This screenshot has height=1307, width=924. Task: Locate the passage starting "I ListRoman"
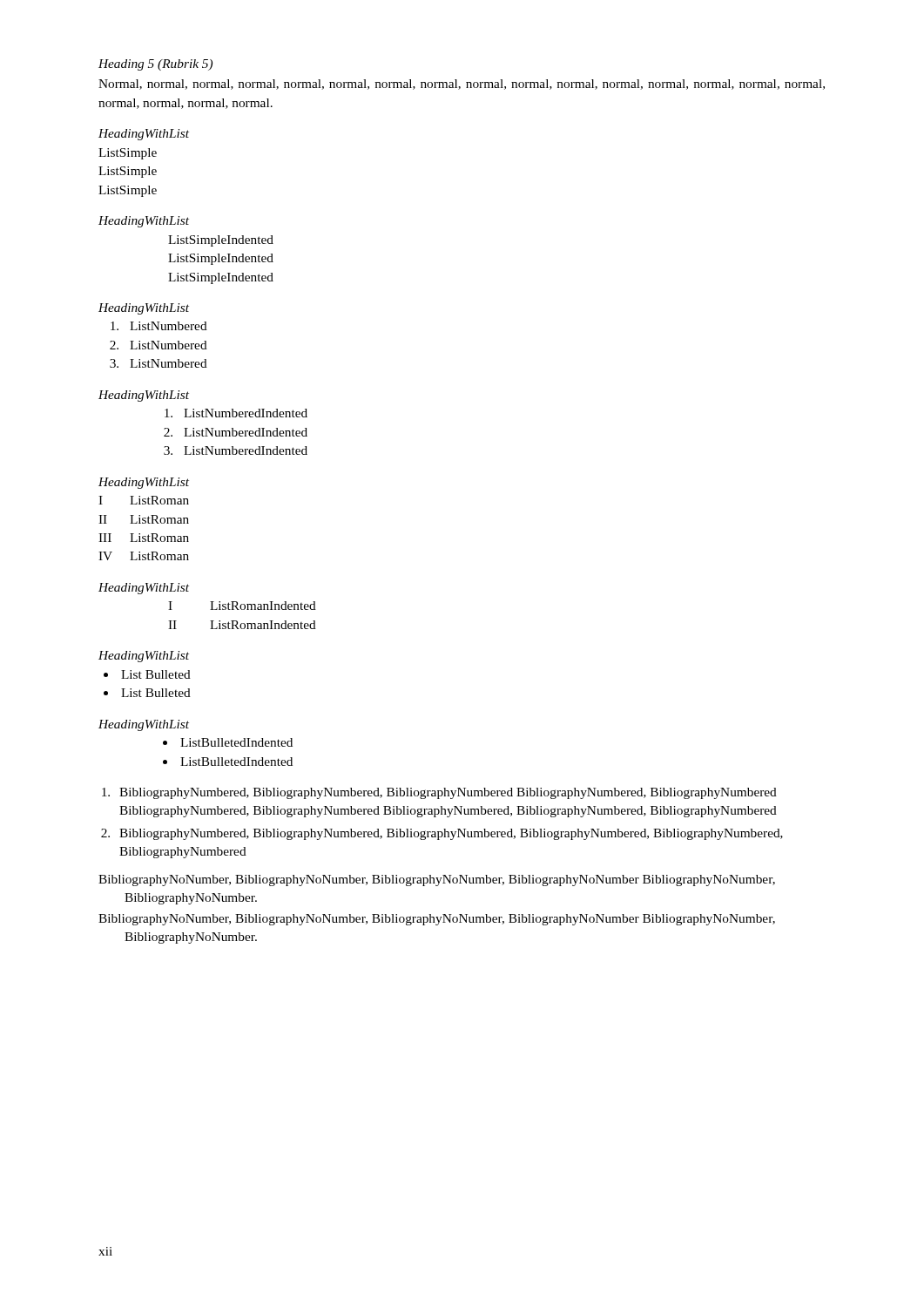[144, 500]
